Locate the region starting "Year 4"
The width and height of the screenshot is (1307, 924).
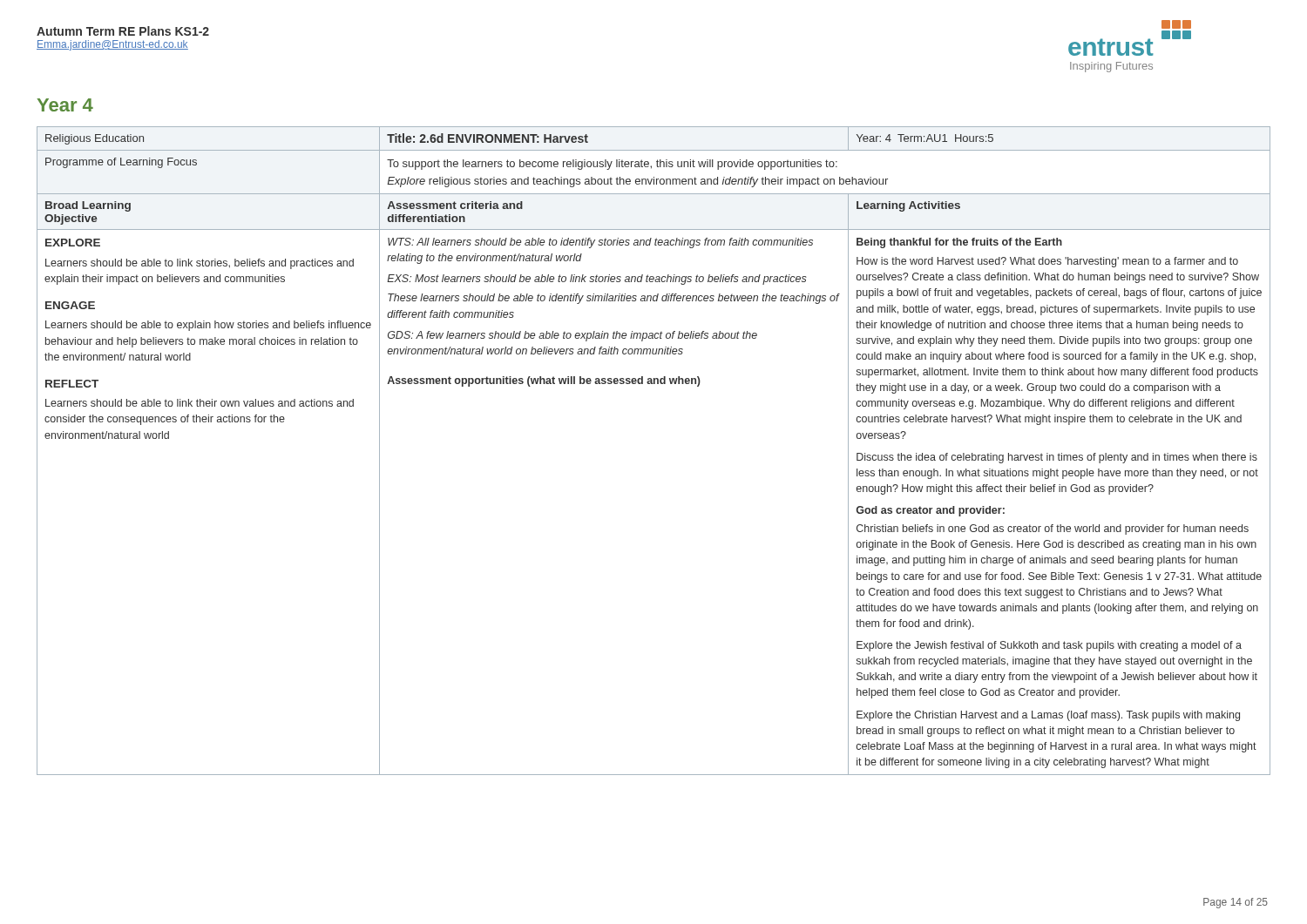pos(65,105)
